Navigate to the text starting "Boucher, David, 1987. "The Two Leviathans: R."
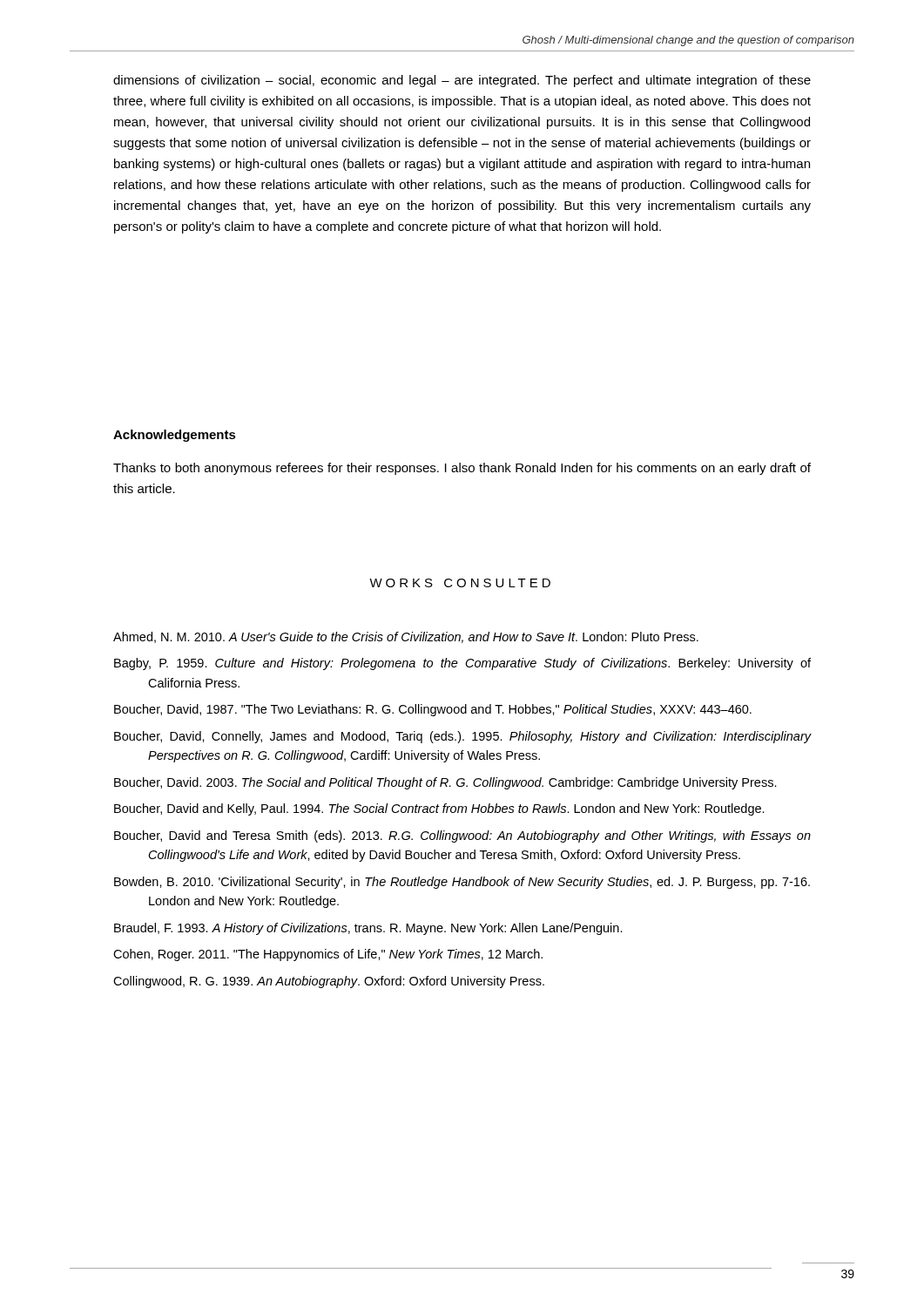 tap(433, 710)
